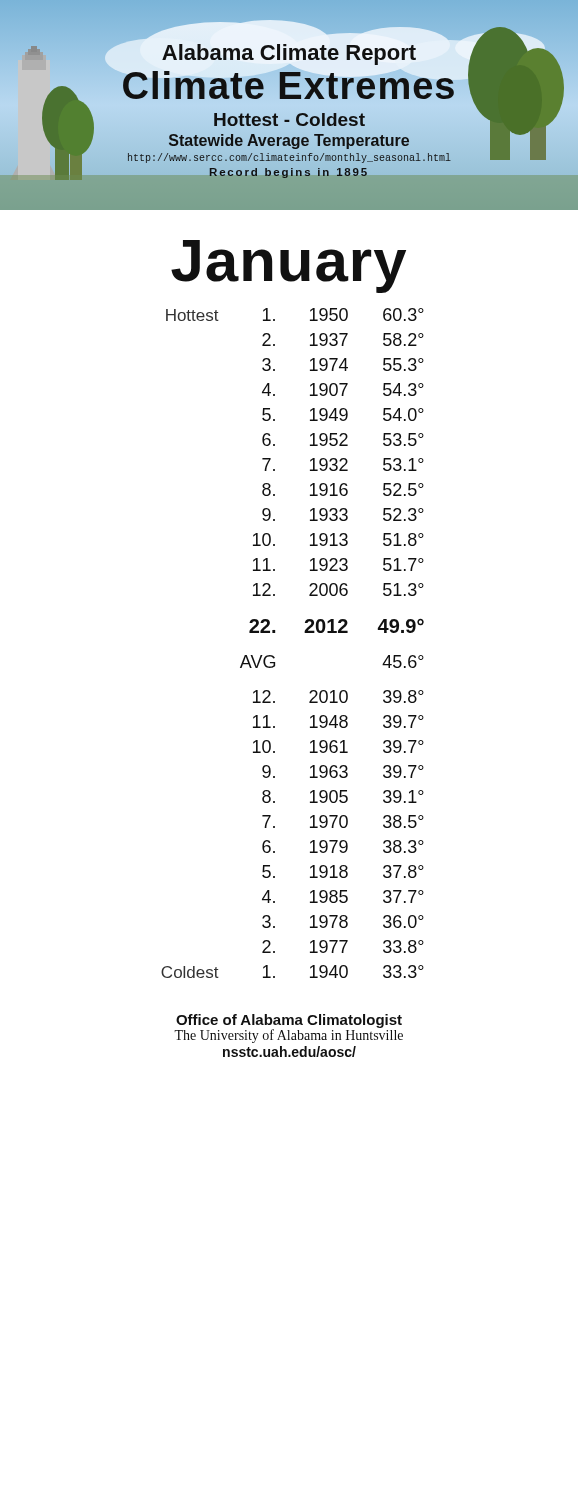Select a photo

pos(289,105)
